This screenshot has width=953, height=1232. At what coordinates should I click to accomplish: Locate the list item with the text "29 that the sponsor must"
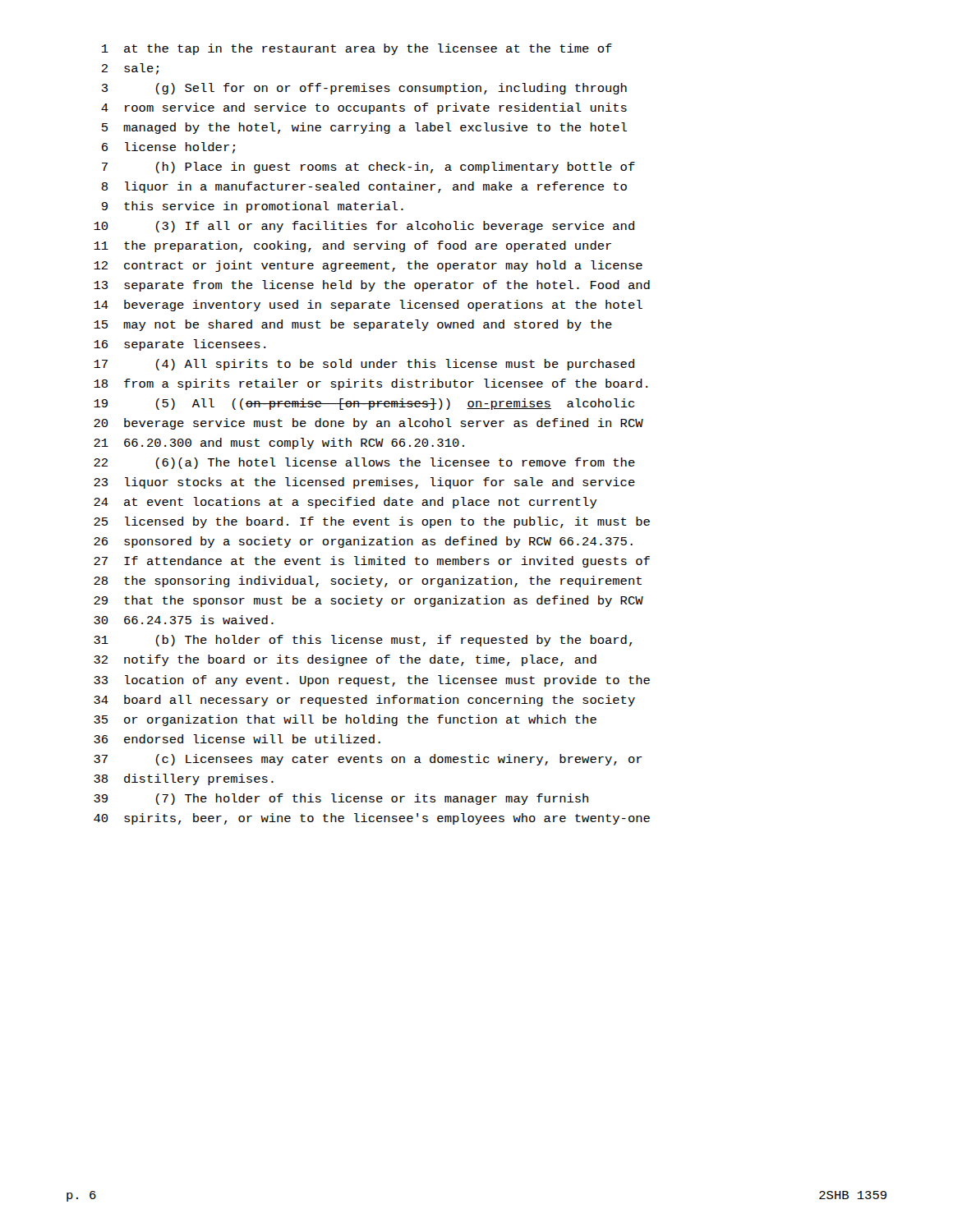point(476,602)
